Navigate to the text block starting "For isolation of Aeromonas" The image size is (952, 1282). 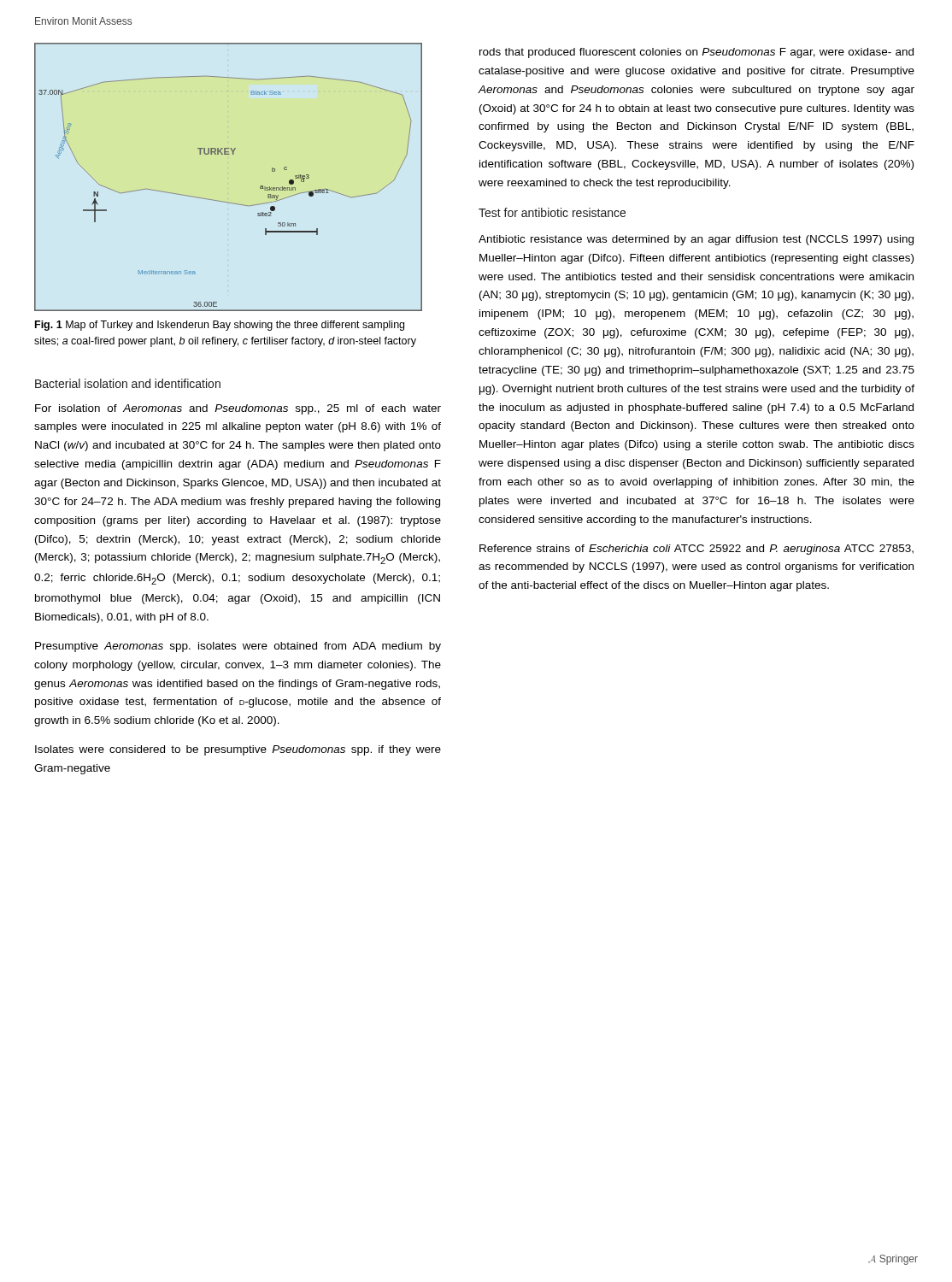[238, 512]
